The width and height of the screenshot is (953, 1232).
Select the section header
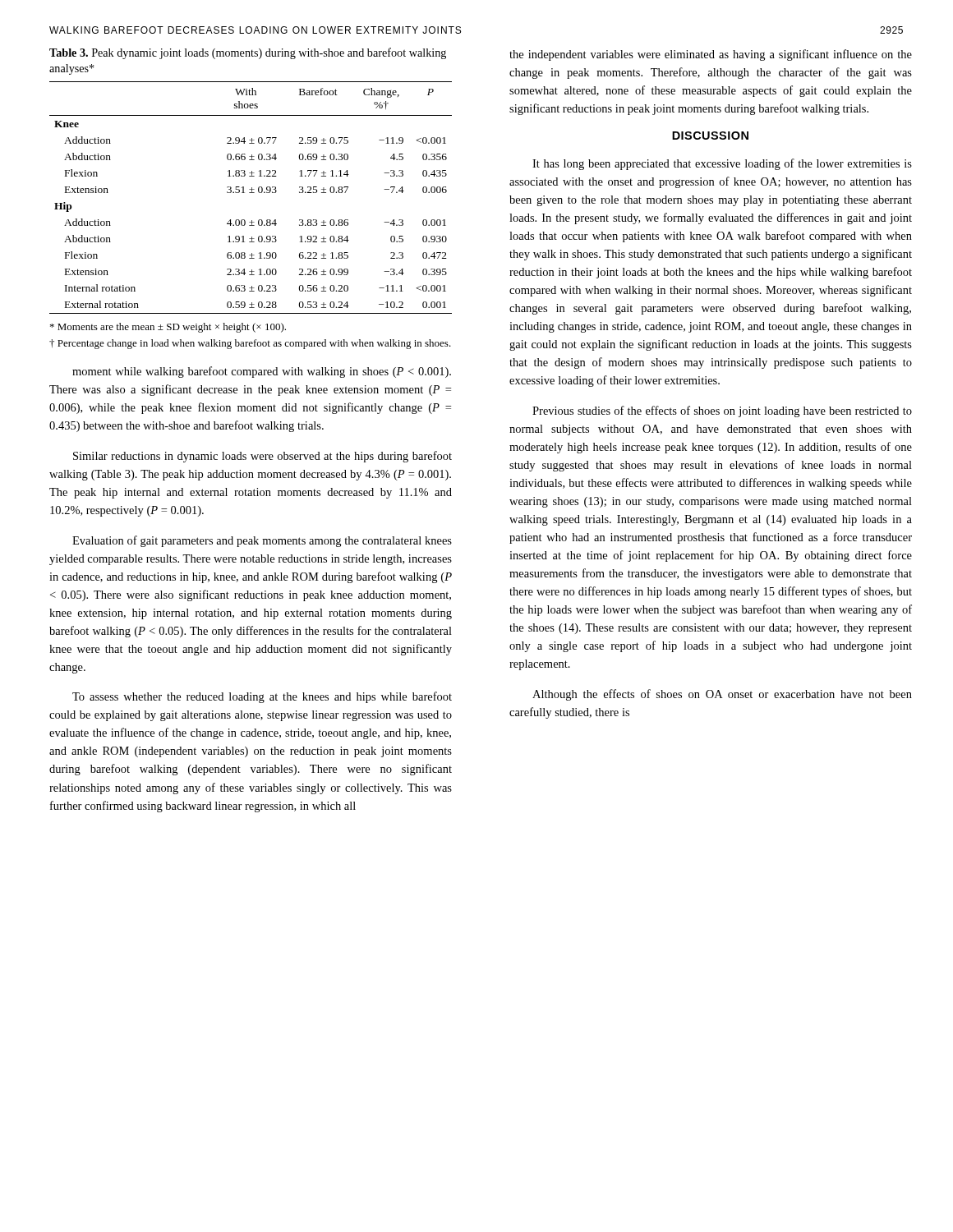click(711, 136)
